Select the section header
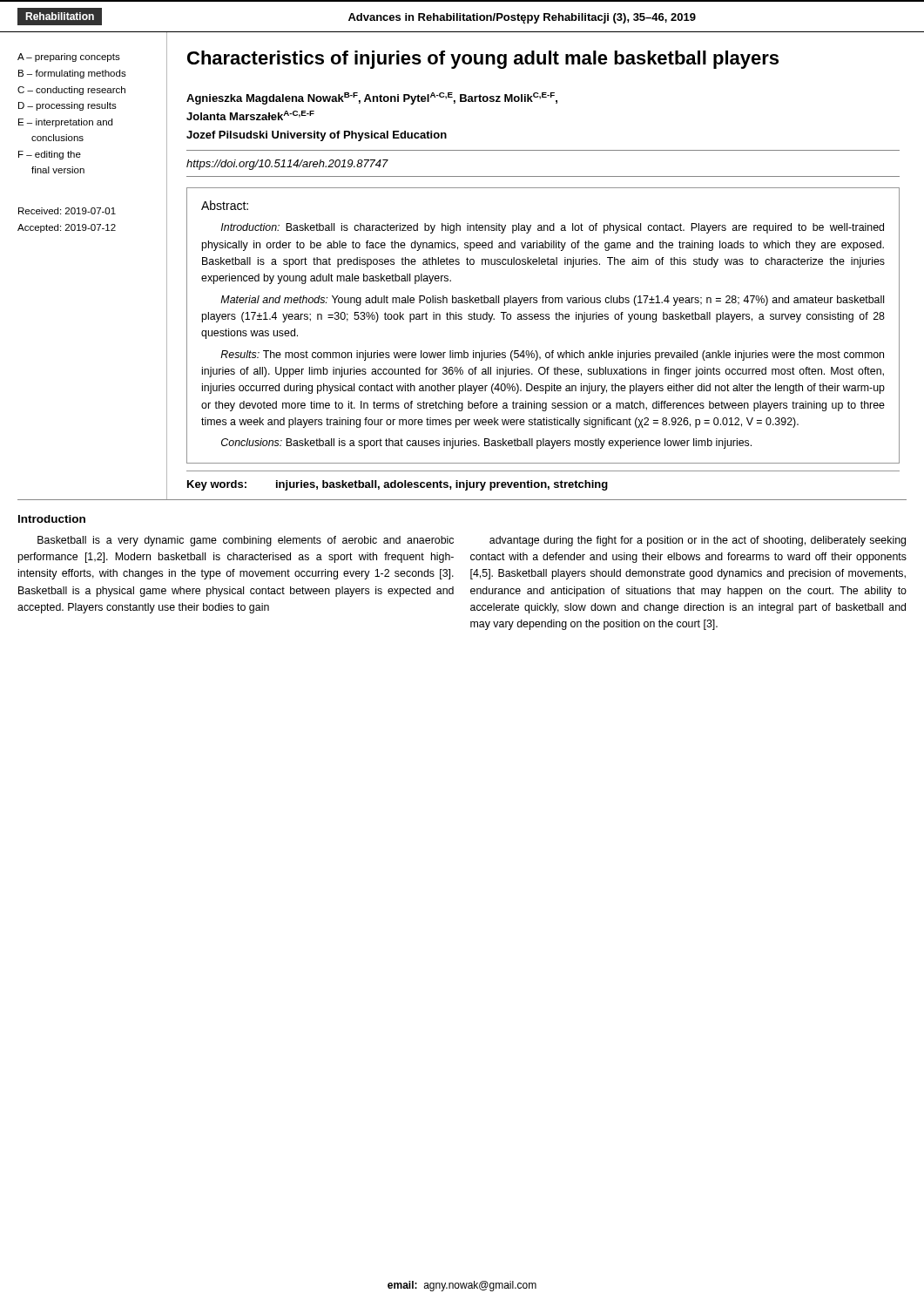Image resolution: width=924 pixels, height=1307 pixels. tap(52, 519)
